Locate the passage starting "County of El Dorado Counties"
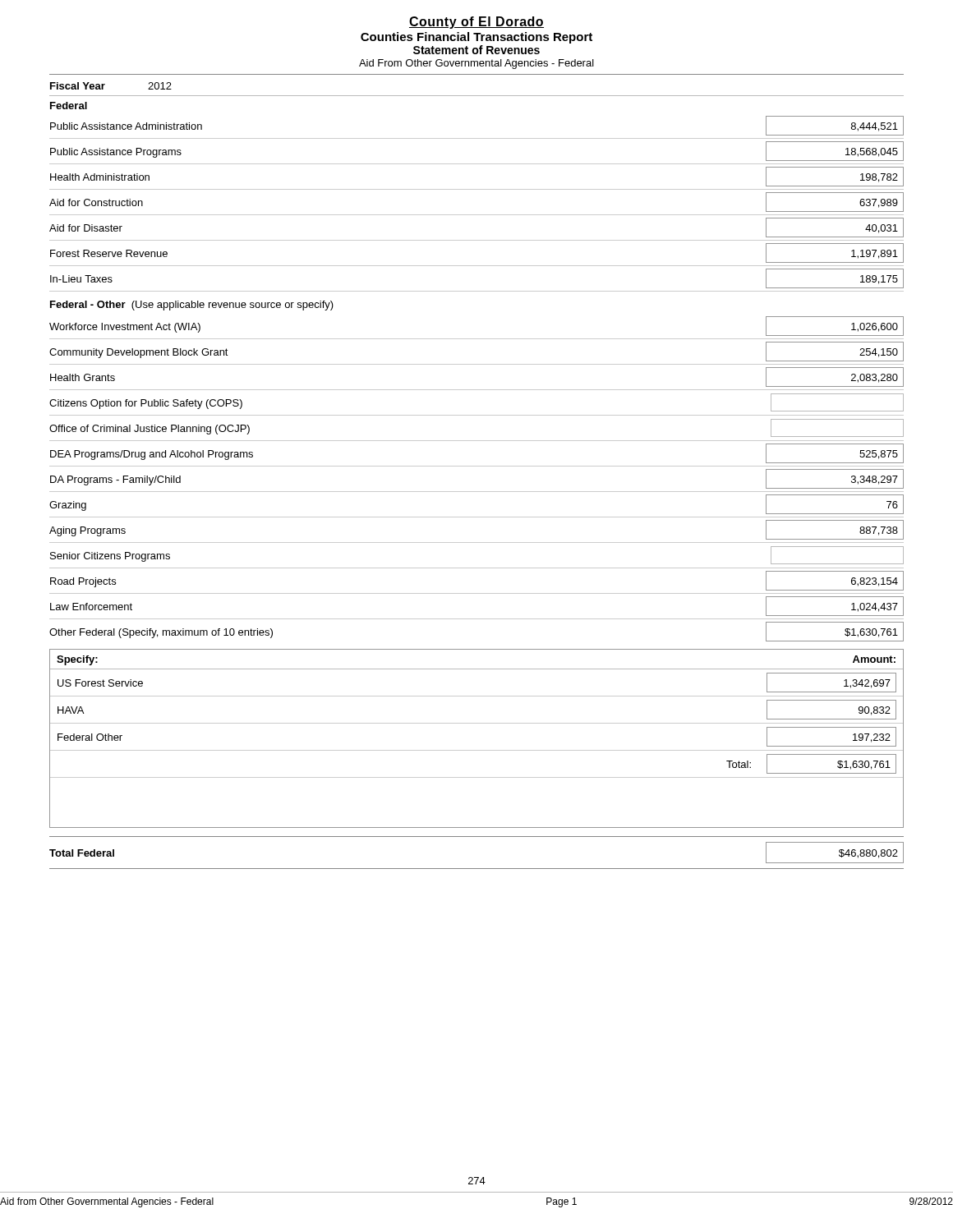Image resolution: width=953 pixels, height=1232 pixels. [476, 42]
